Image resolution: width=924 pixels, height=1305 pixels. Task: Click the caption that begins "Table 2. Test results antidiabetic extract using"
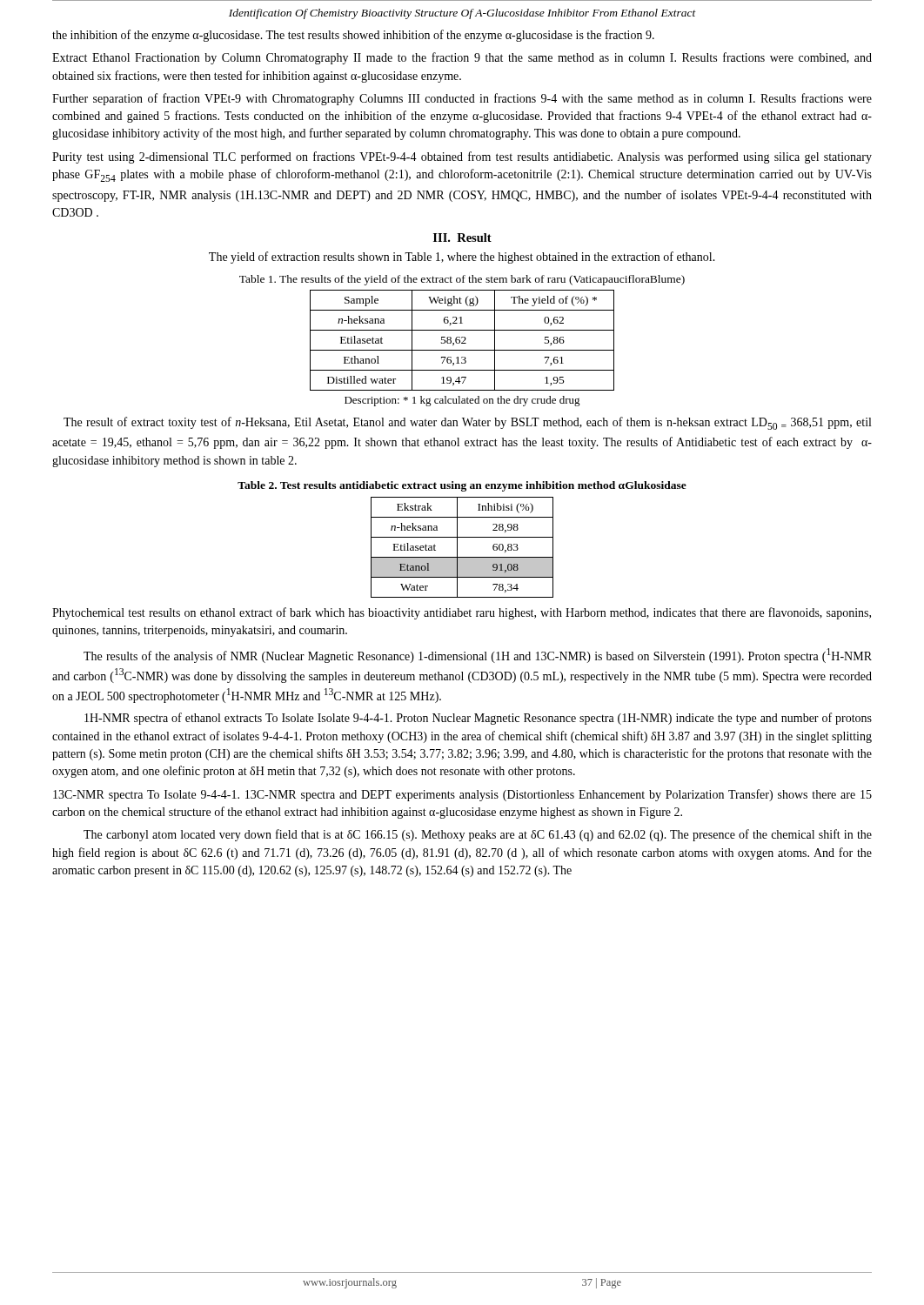pyautogui.click(x=462, y=485)
